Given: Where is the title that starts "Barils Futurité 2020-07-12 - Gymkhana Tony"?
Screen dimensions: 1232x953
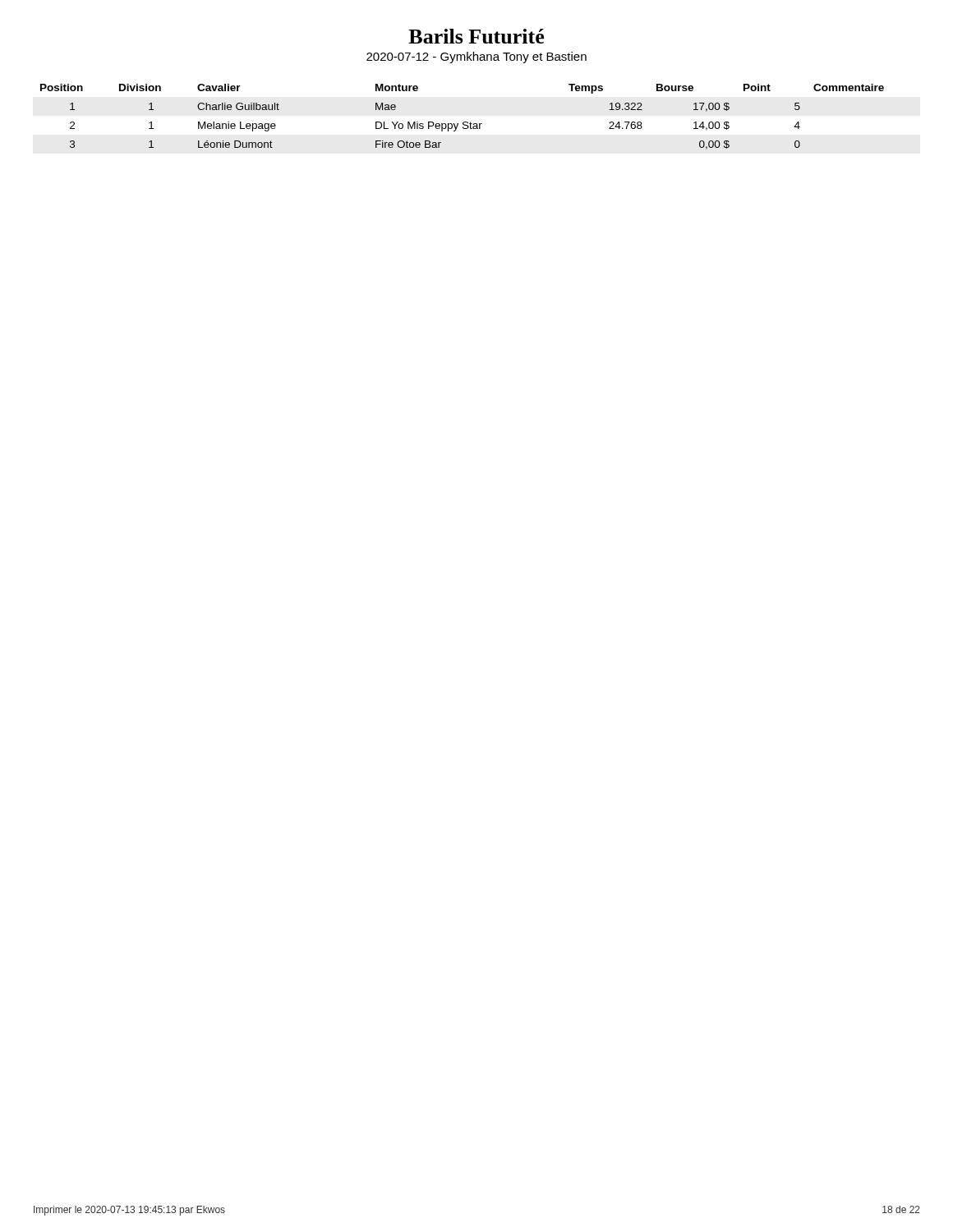Looking at the screenshot, I should pos(476,44).
